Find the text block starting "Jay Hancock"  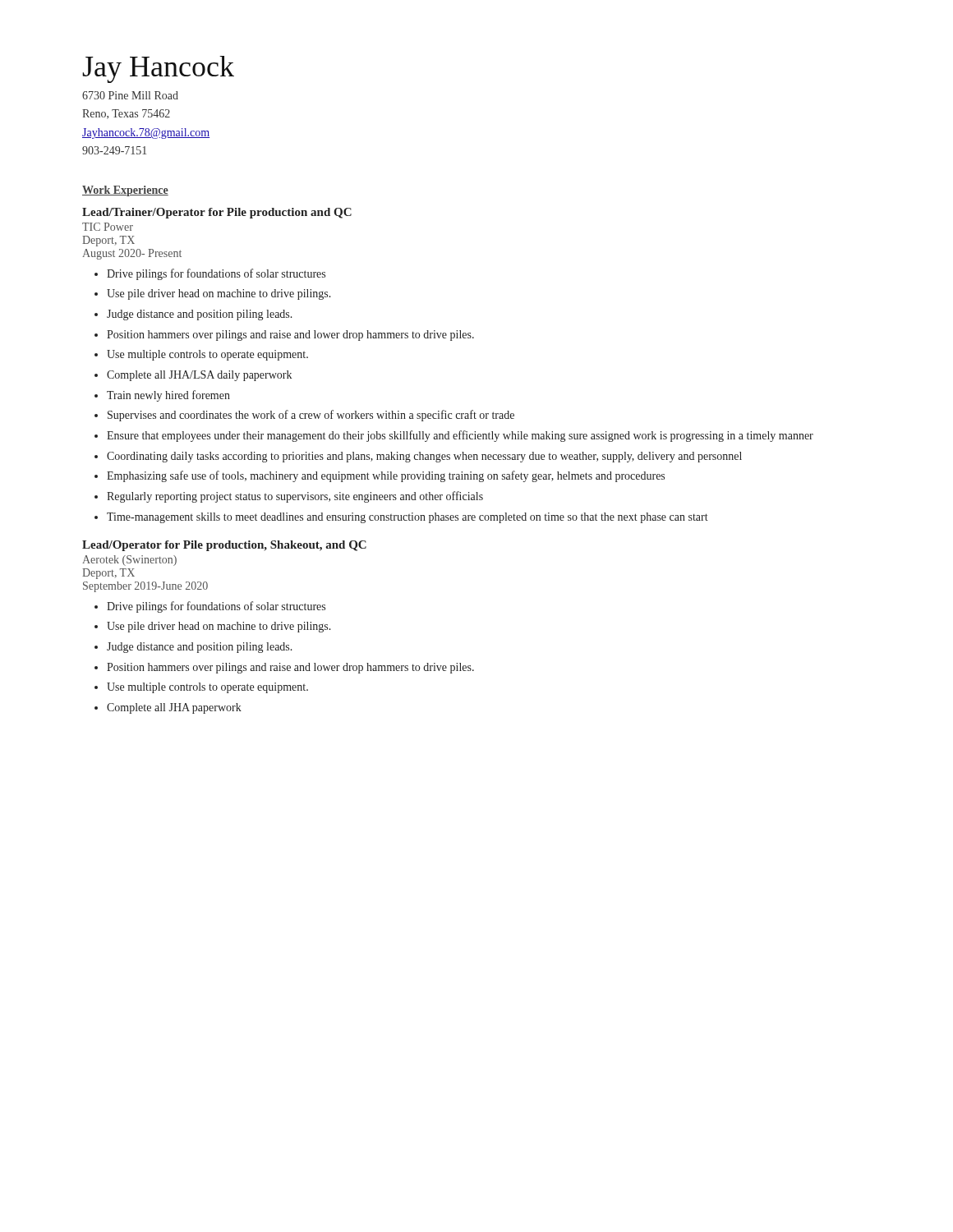click(x=158, y=69)
